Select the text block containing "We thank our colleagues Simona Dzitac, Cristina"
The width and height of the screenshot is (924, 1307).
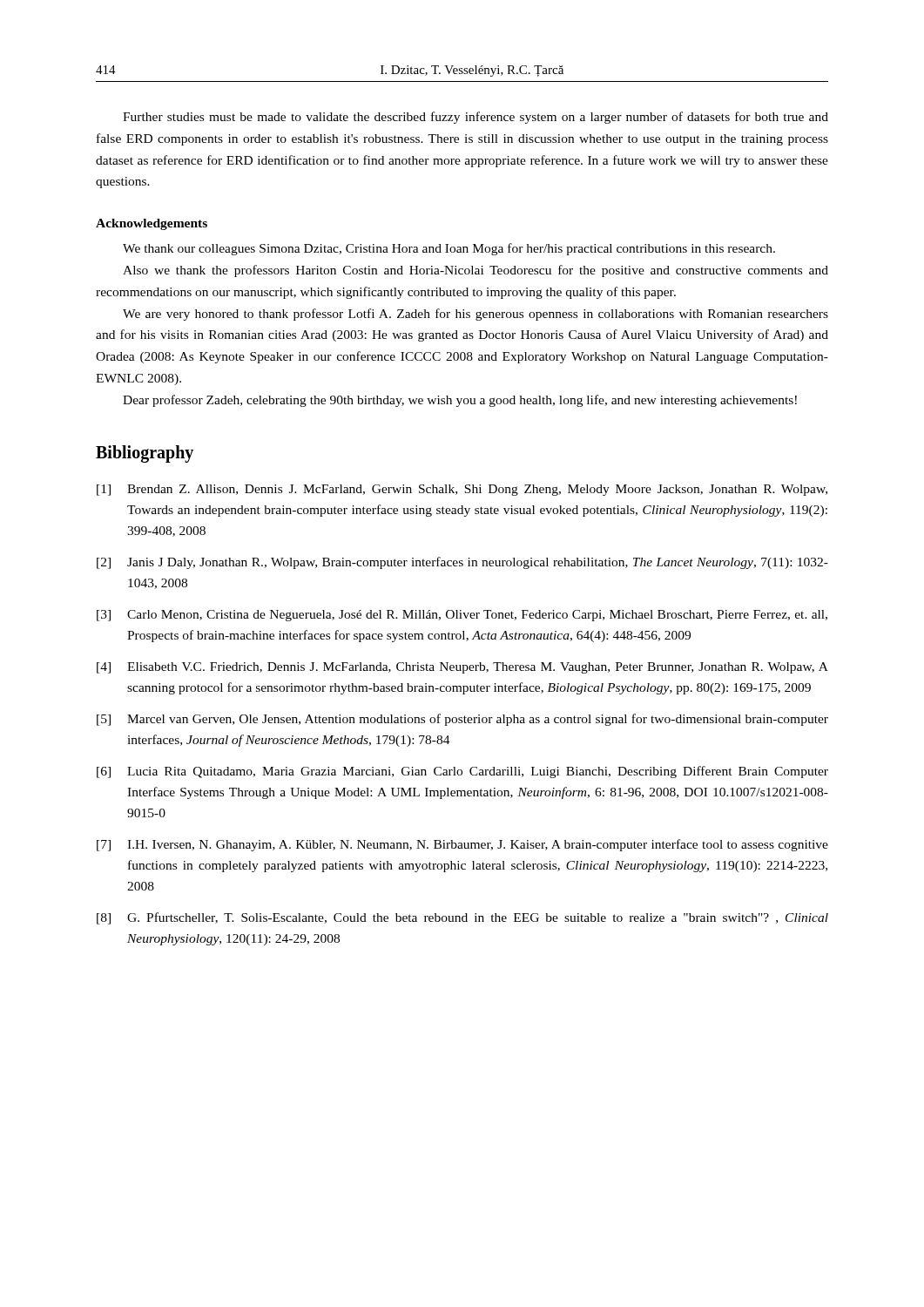point(462,324)
